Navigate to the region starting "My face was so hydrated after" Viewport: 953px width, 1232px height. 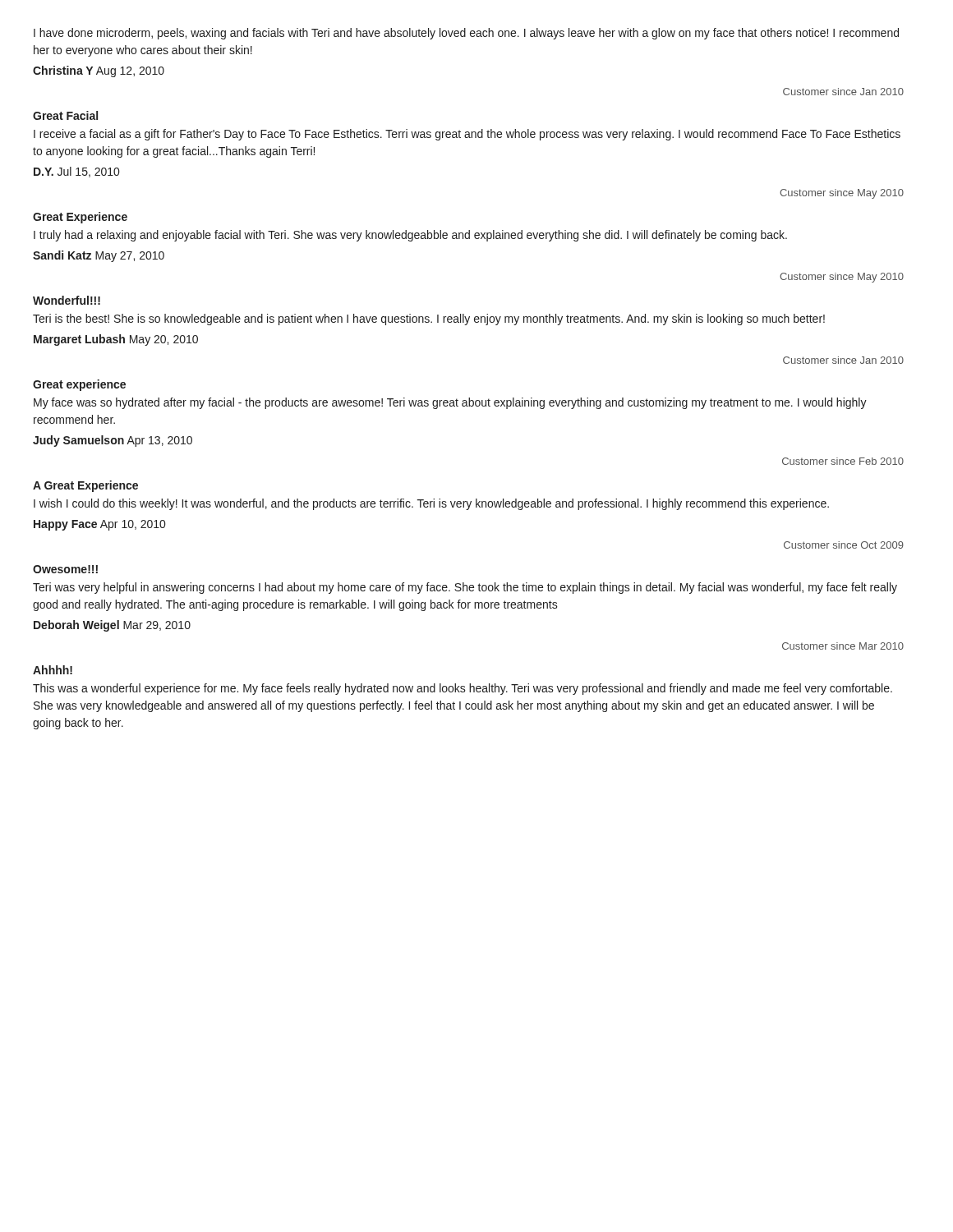[x=450, y=403]
